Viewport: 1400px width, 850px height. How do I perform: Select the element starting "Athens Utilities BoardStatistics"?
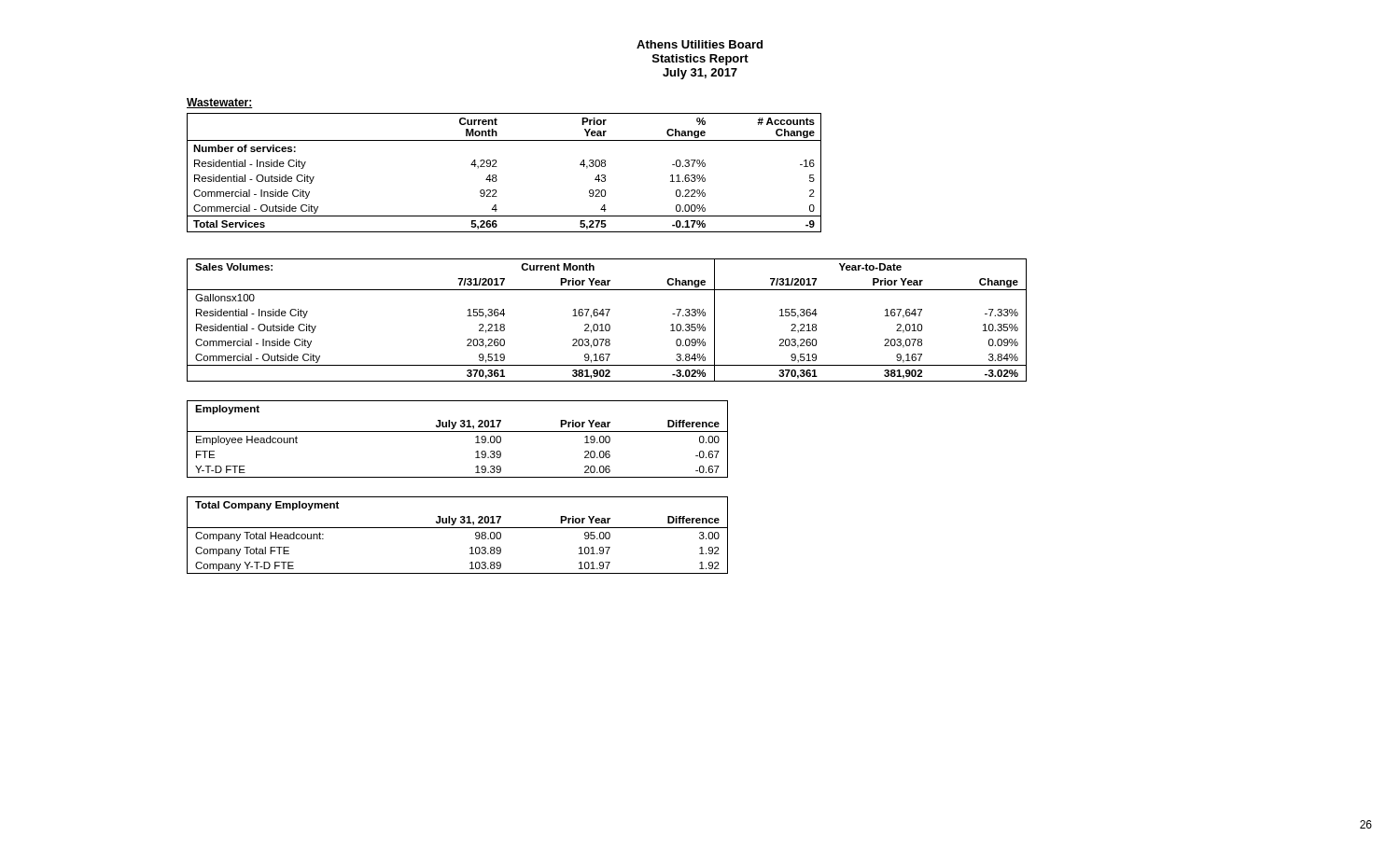(700, 58)
